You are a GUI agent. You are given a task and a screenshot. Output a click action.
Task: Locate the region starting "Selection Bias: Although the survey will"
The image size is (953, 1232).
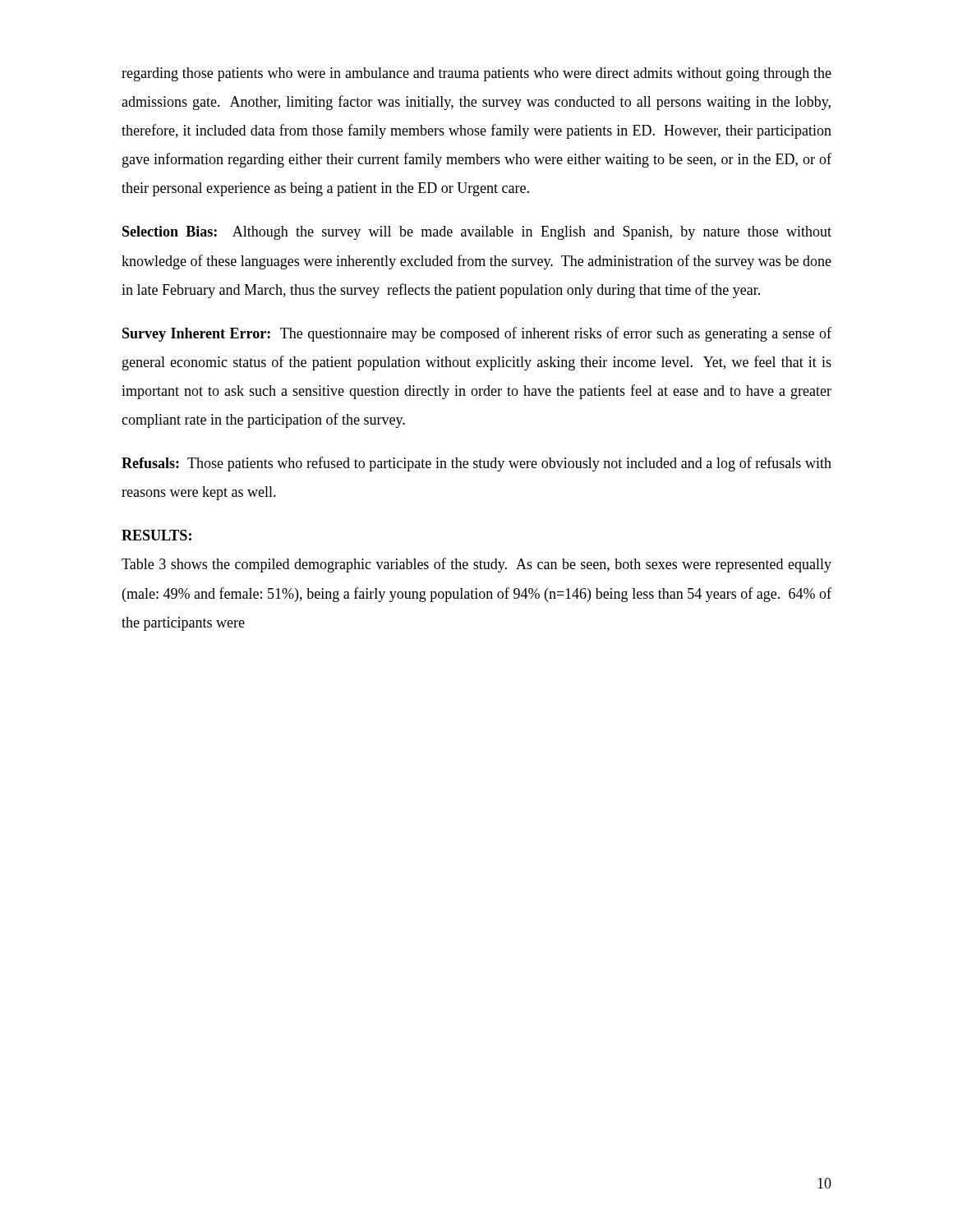click(476, 261)
